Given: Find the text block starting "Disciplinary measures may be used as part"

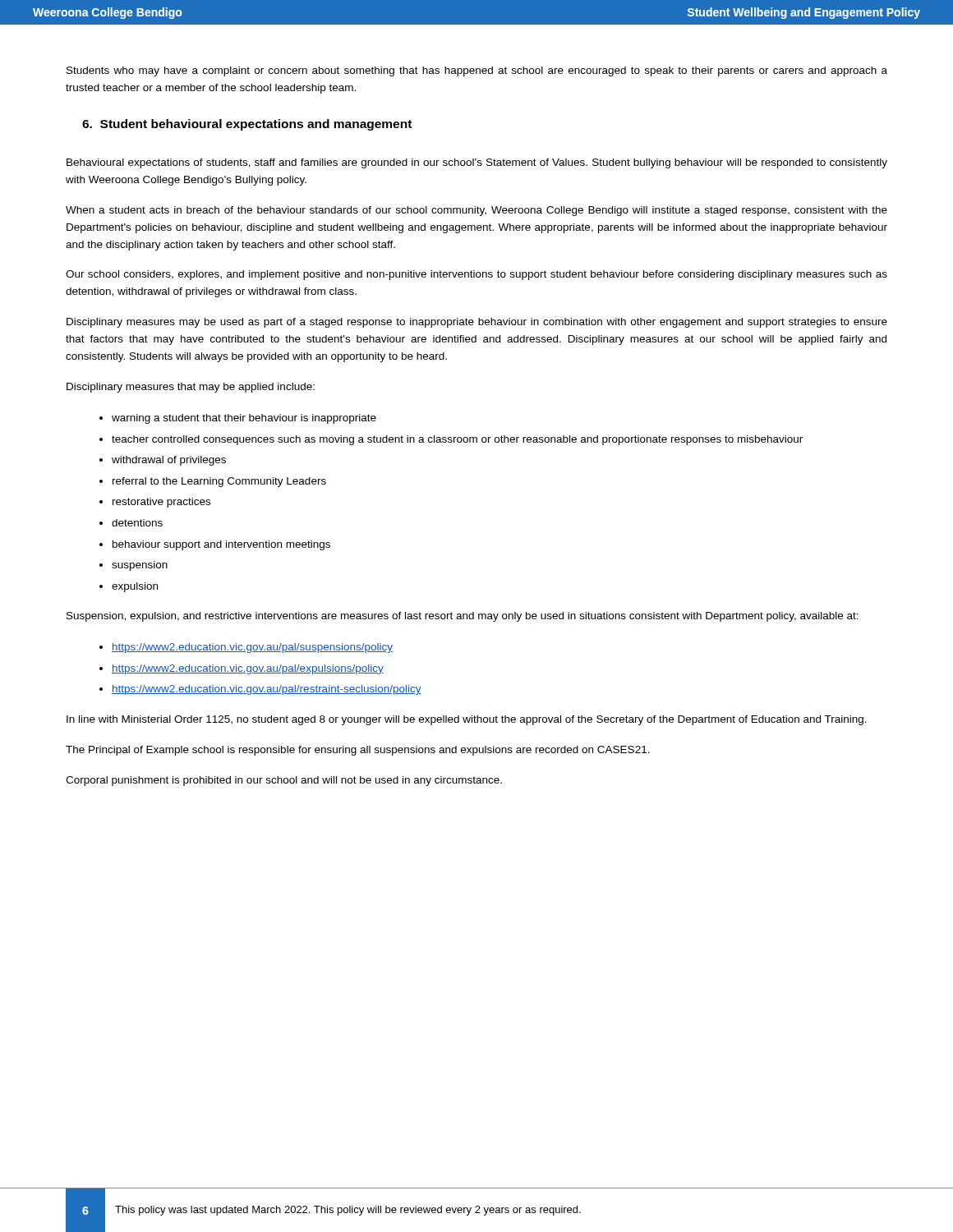Looking at the screenshot, I should 476,339.
